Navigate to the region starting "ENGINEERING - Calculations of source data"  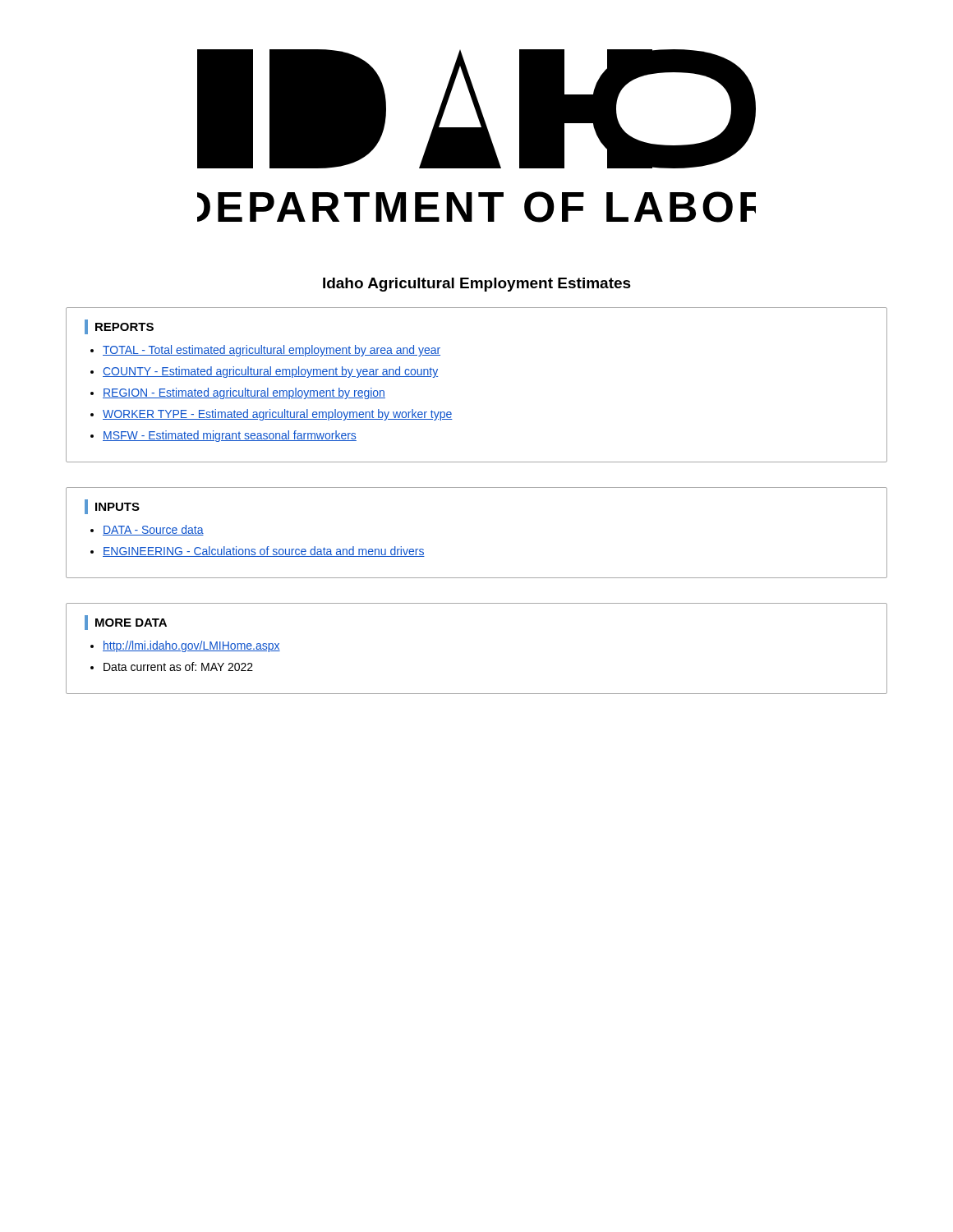[264, 551]
